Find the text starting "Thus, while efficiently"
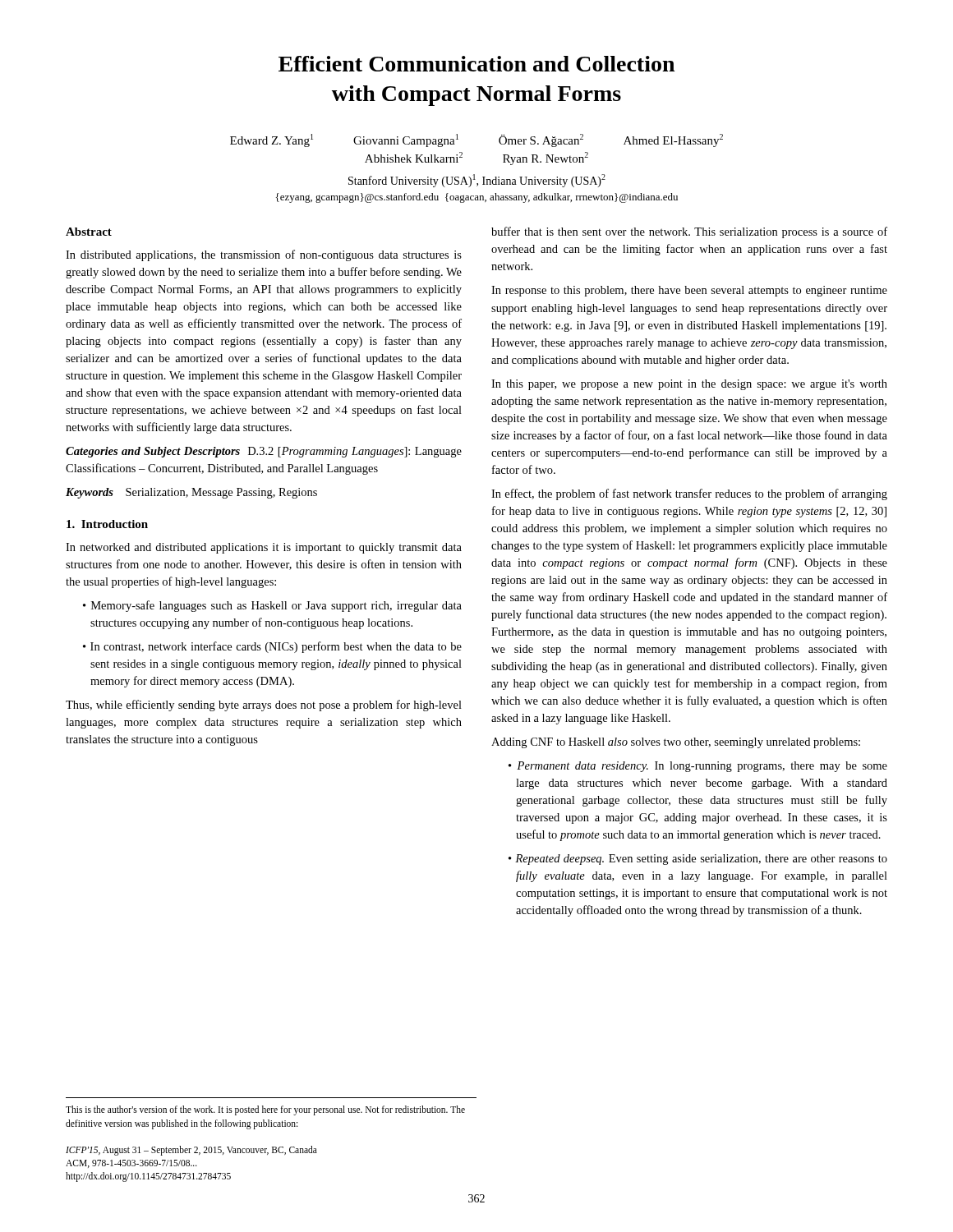The height and width of the screenshot is (1232, 953). (x=264, y=723)
